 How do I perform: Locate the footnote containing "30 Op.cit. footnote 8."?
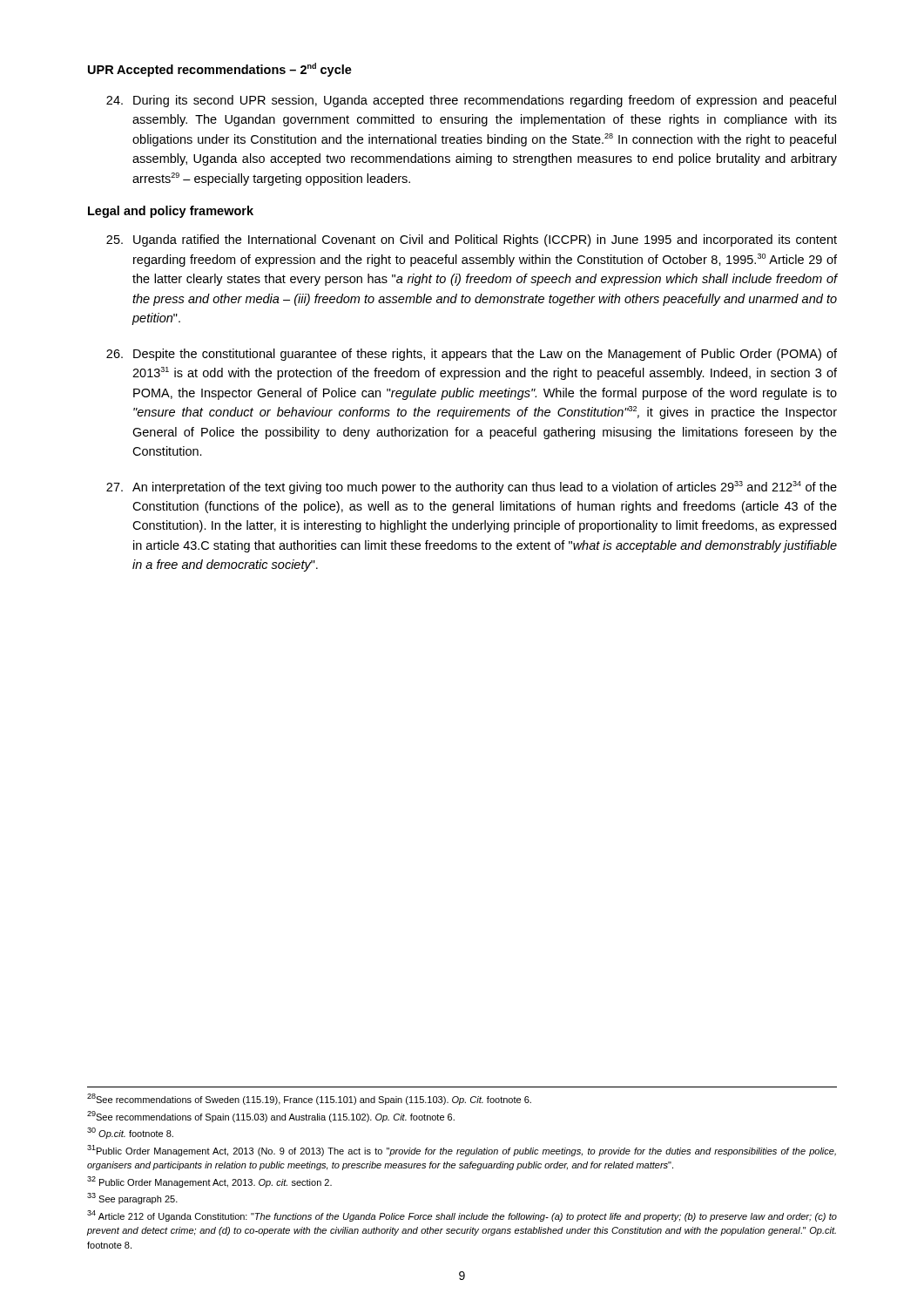(x=131, y=1133)
